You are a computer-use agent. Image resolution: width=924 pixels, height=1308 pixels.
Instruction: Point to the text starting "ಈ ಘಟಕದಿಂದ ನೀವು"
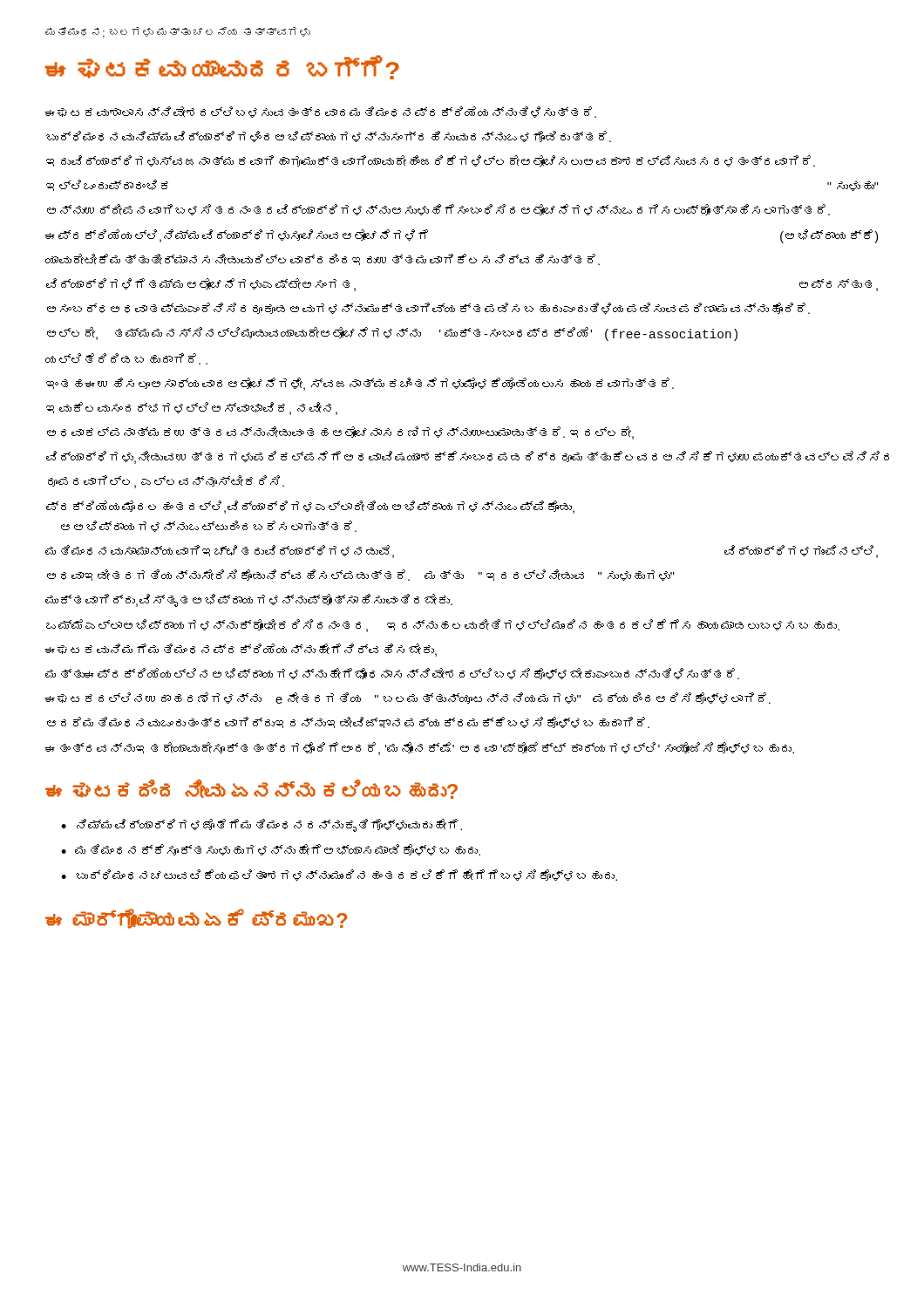[x=252, y=791]
